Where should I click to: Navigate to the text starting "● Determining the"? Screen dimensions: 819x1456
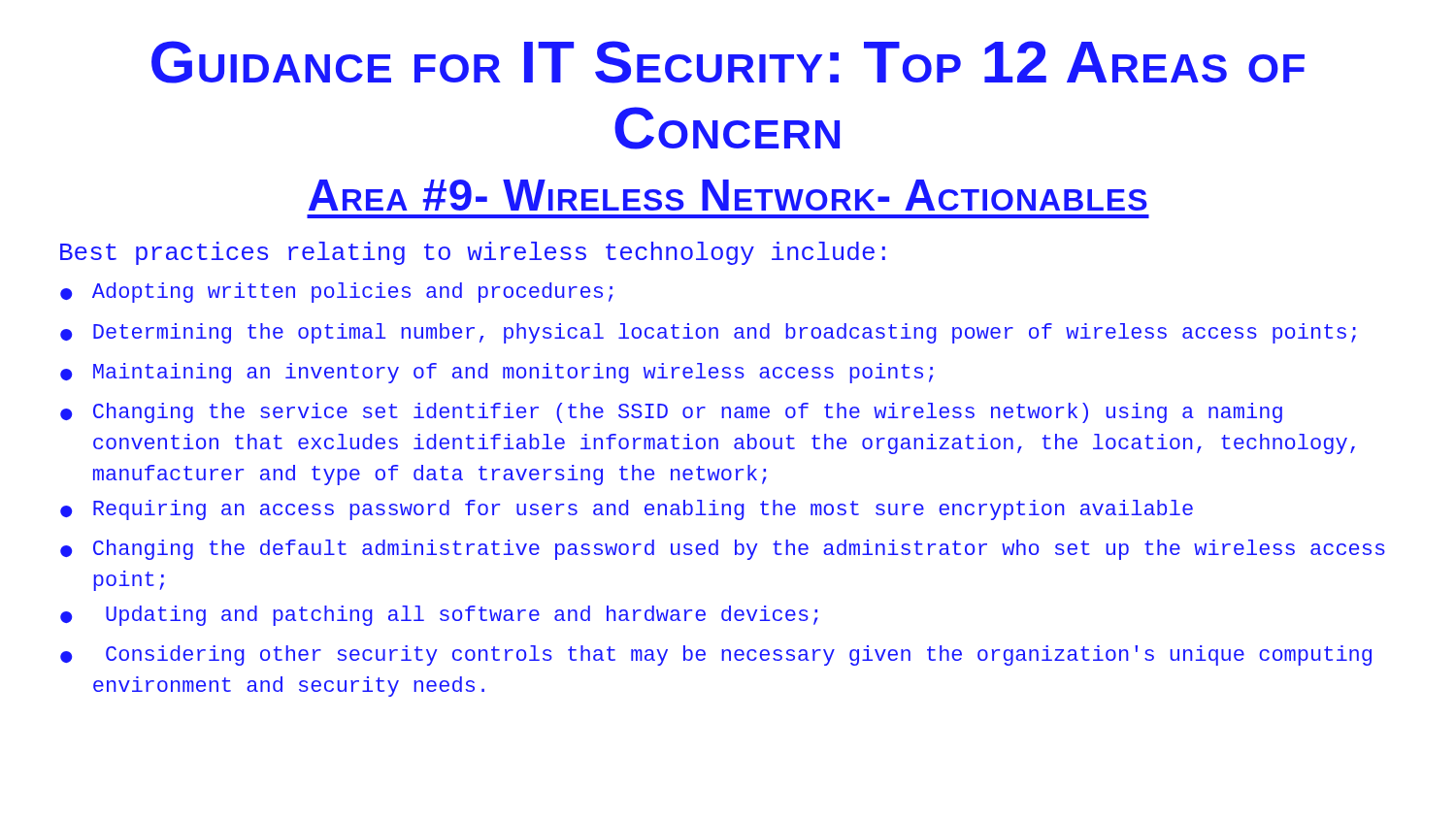[728, 336]
